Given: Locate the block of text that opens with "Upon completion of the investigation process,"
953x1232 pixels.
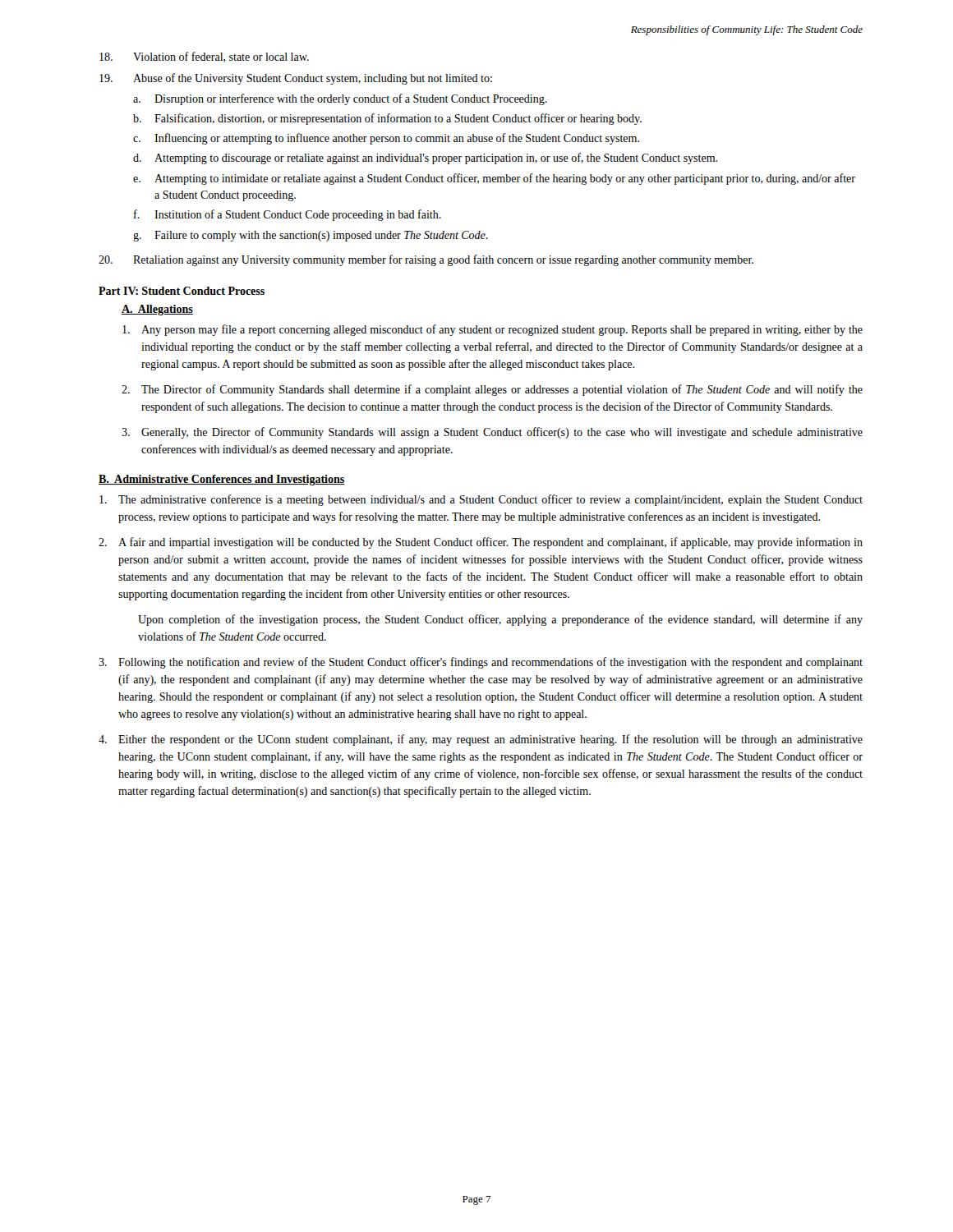Looking at the screenshot, I should point(500,629).
